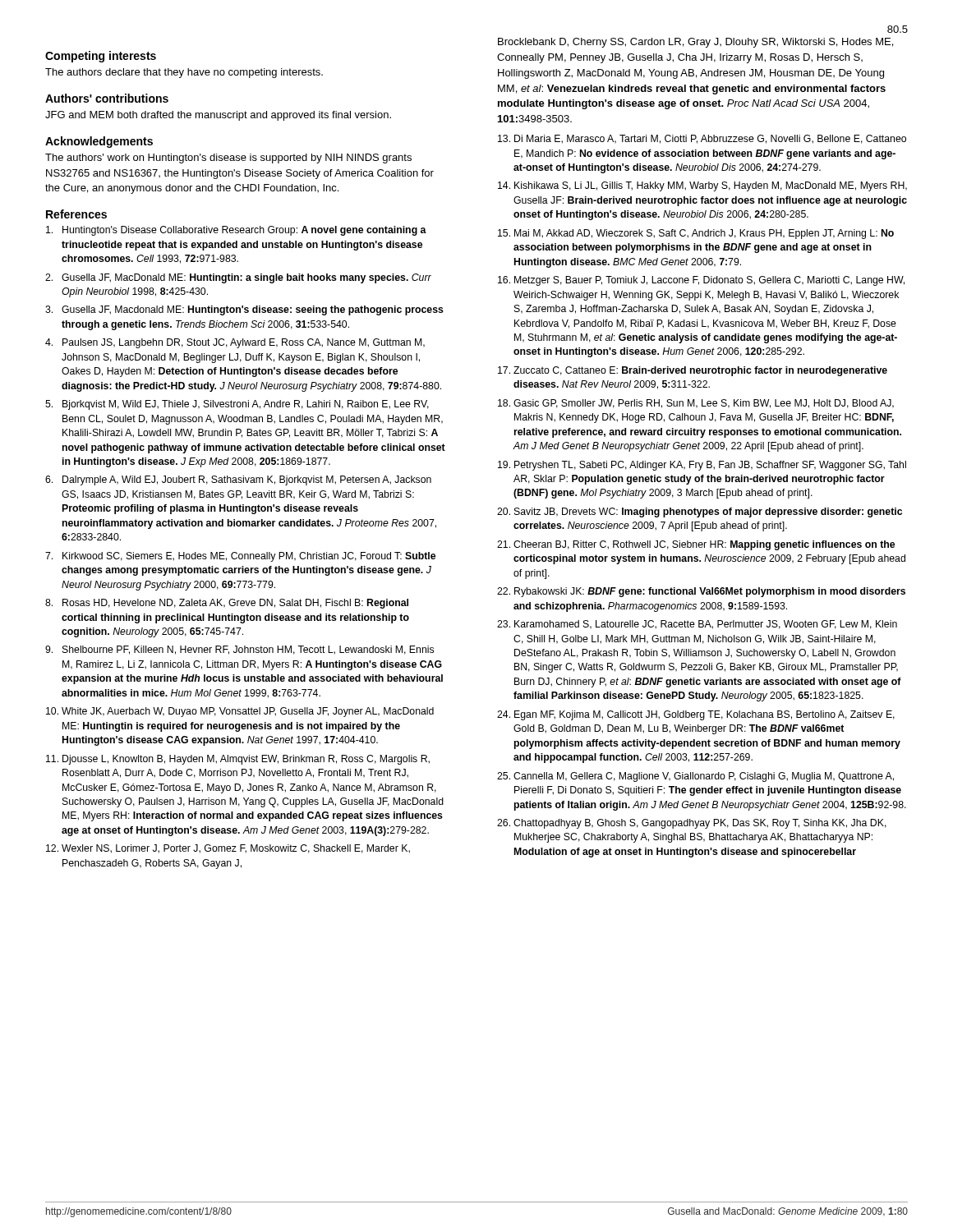
Task: Click on the region starting "21. Cheeran BJ, Ritter"
Action: [x=702, y=559]
